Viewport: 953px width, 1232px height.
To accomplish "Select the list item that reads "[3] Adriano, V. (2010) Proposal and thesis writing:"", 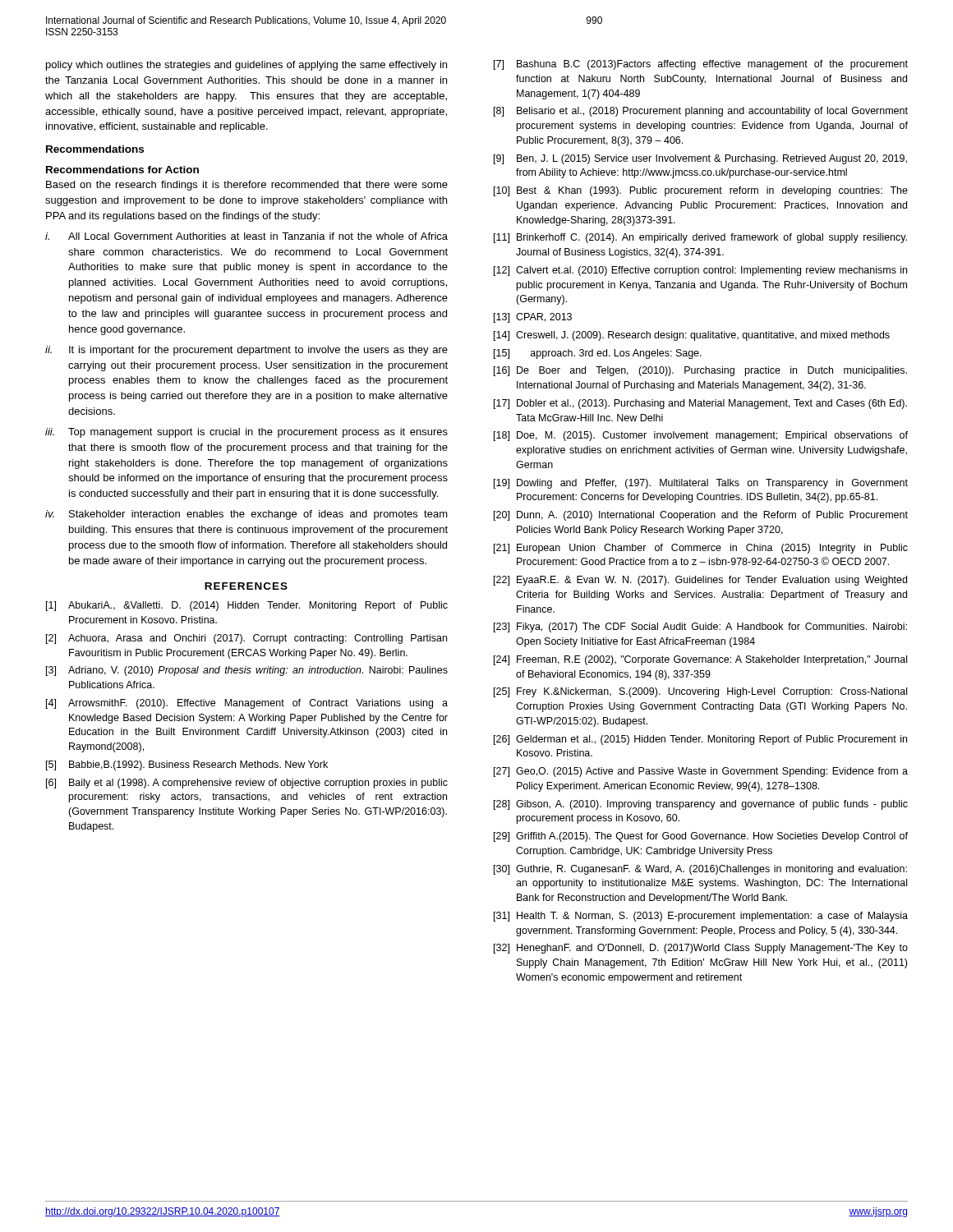I will pyautogui.click(x=246, y=679).
